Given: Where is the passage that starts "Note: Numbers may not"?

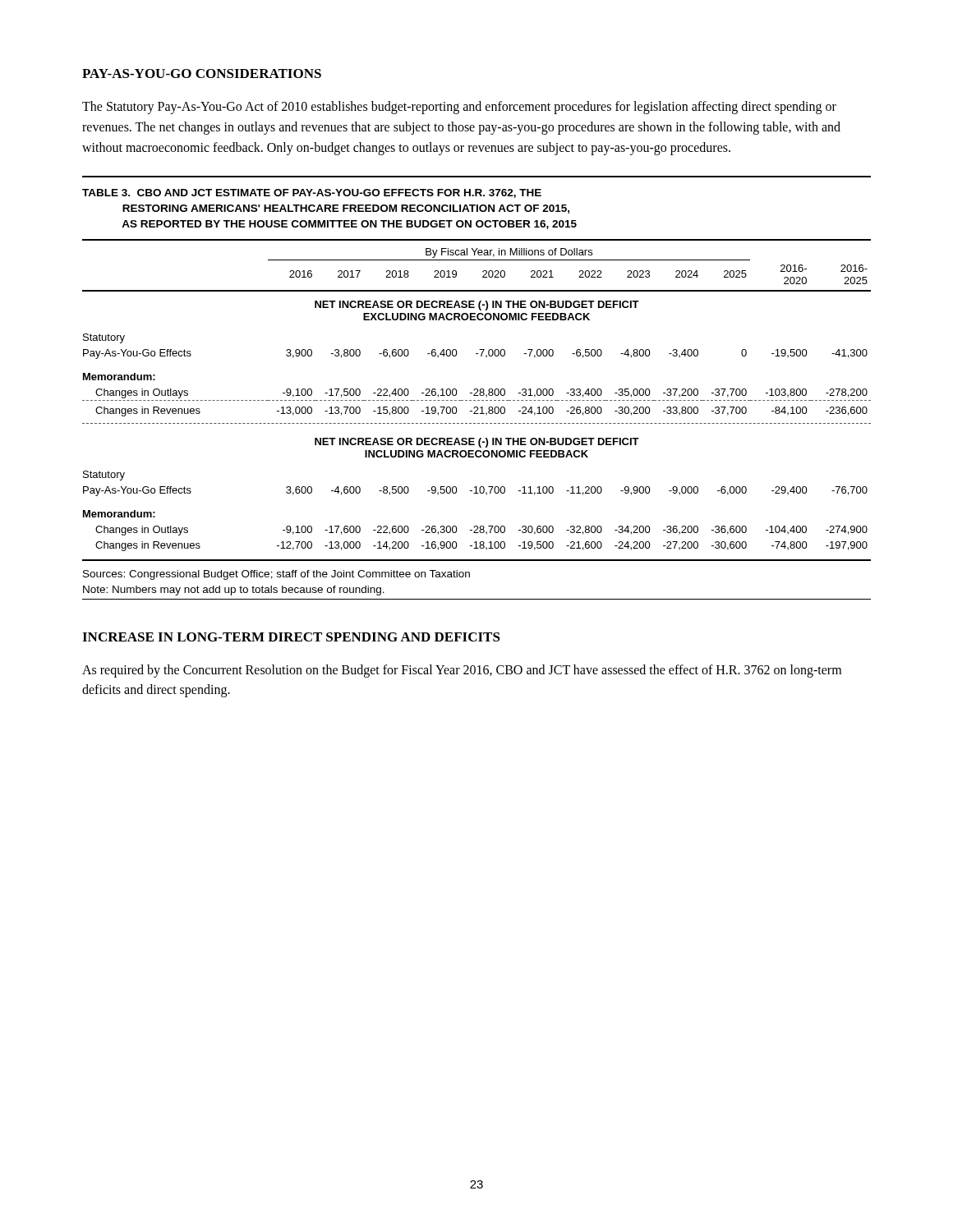Looking at the screenshot, I should pos(234,589).
